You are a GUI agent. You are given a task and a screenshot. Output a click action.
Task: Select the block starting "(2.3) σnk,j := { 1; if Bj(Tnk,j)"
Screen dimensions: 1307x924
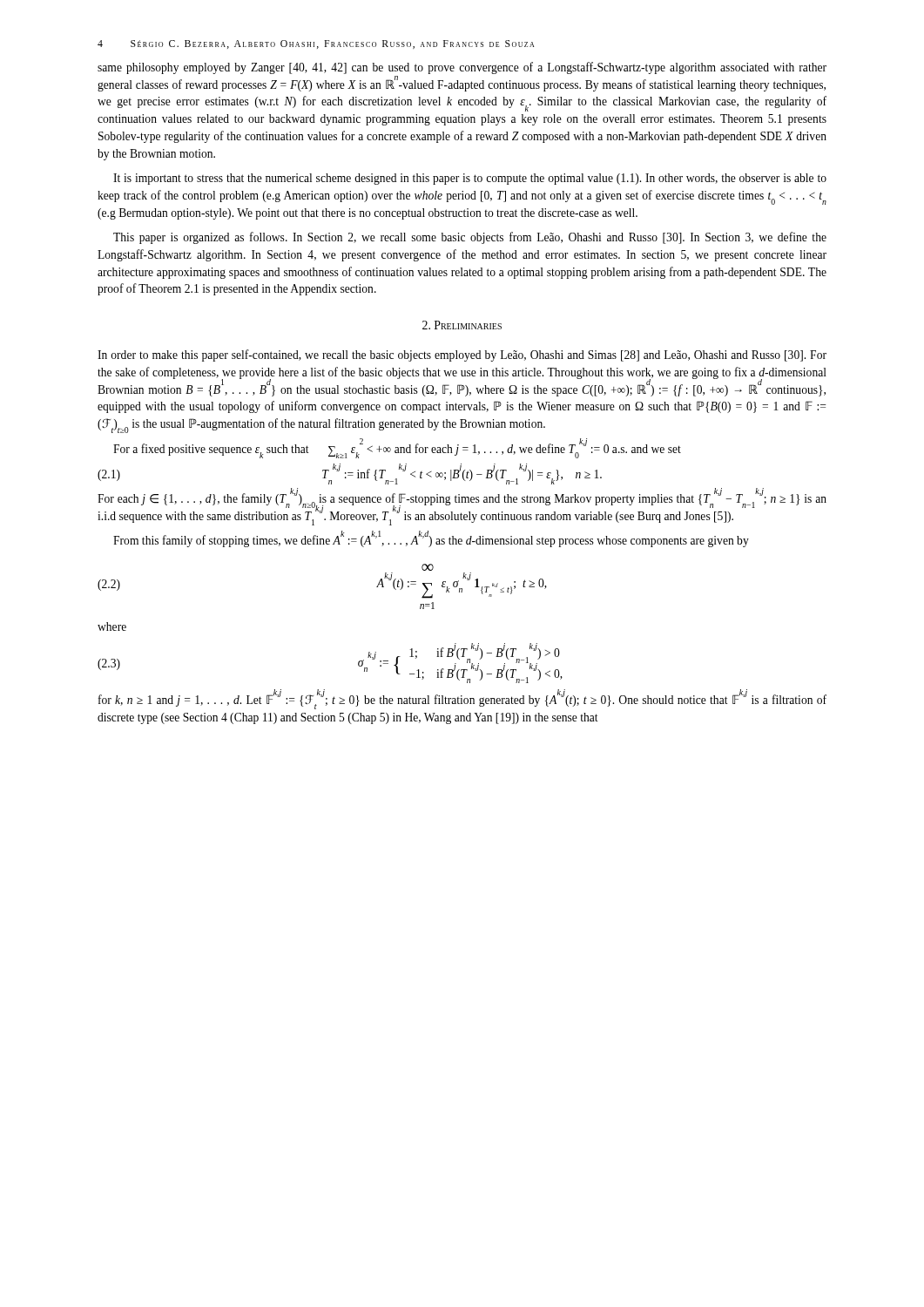(462, 664)
